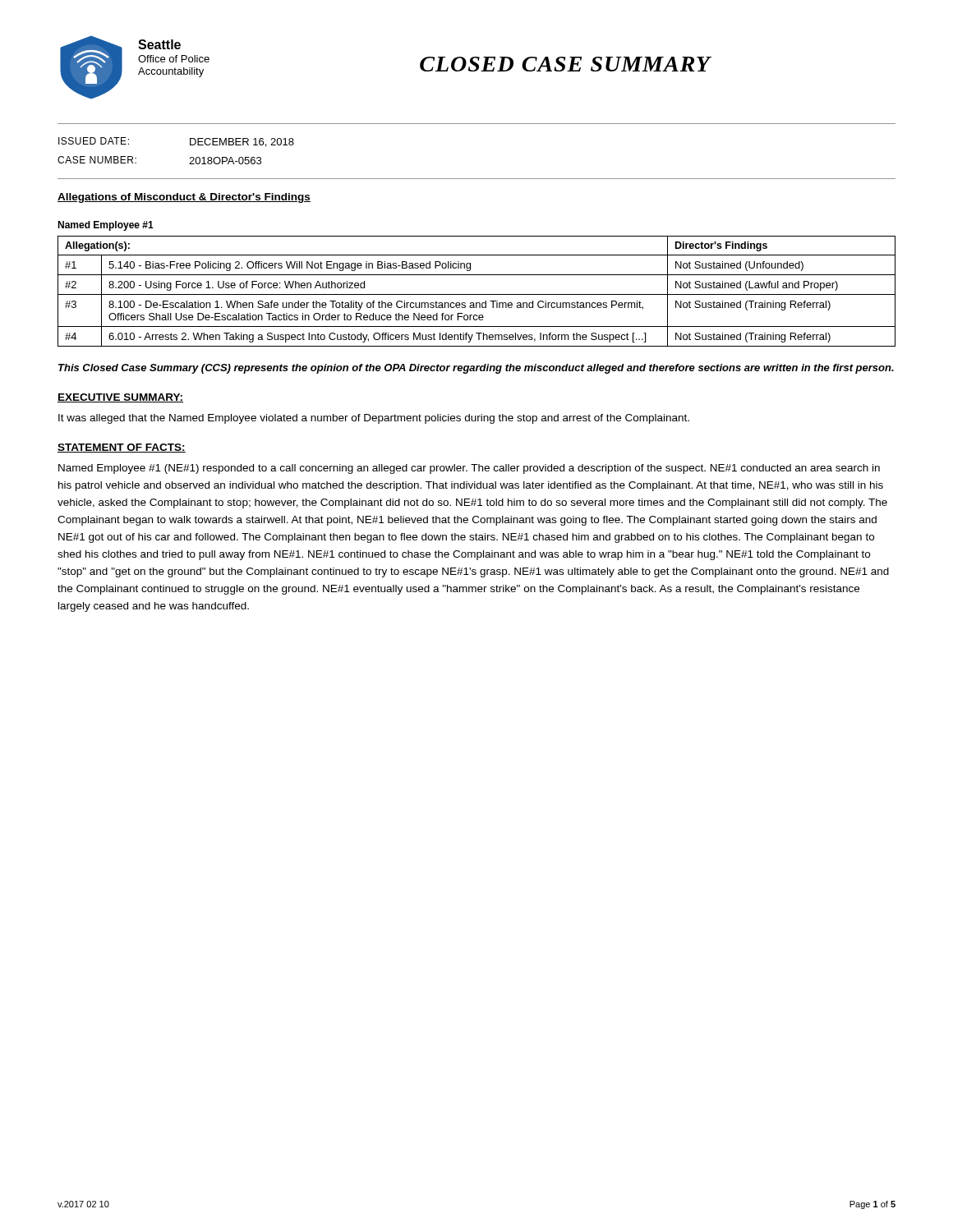The image size is (953, 1232).
Task: Select the text starting "Issued Date: December 16, 2018"
Action: 94,143
